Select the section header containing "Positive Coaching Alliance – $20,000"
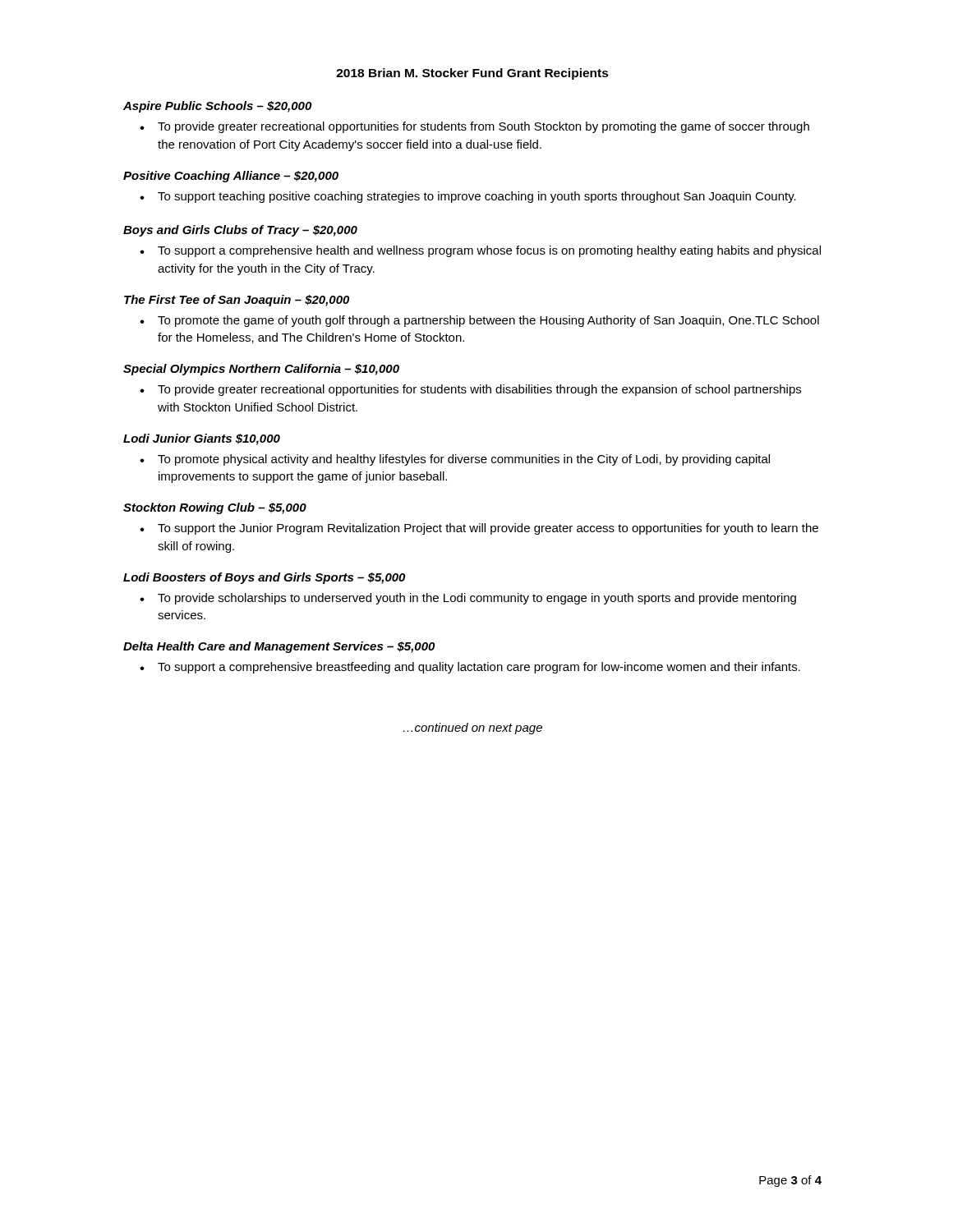This screenshot has height=1232, width=953. tap(231, 175)
